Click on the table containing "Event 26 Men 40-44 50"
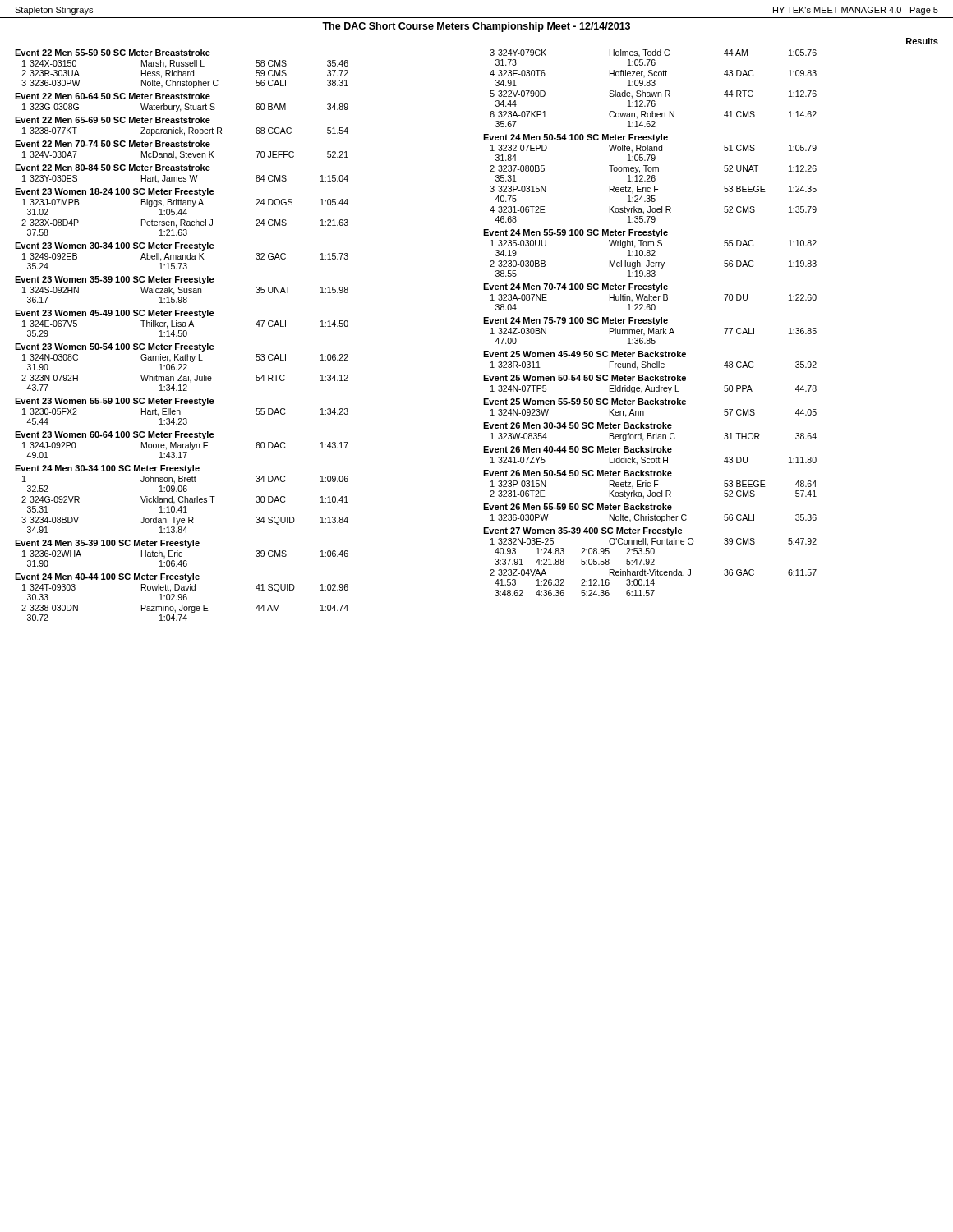 (x=711, y=455)
